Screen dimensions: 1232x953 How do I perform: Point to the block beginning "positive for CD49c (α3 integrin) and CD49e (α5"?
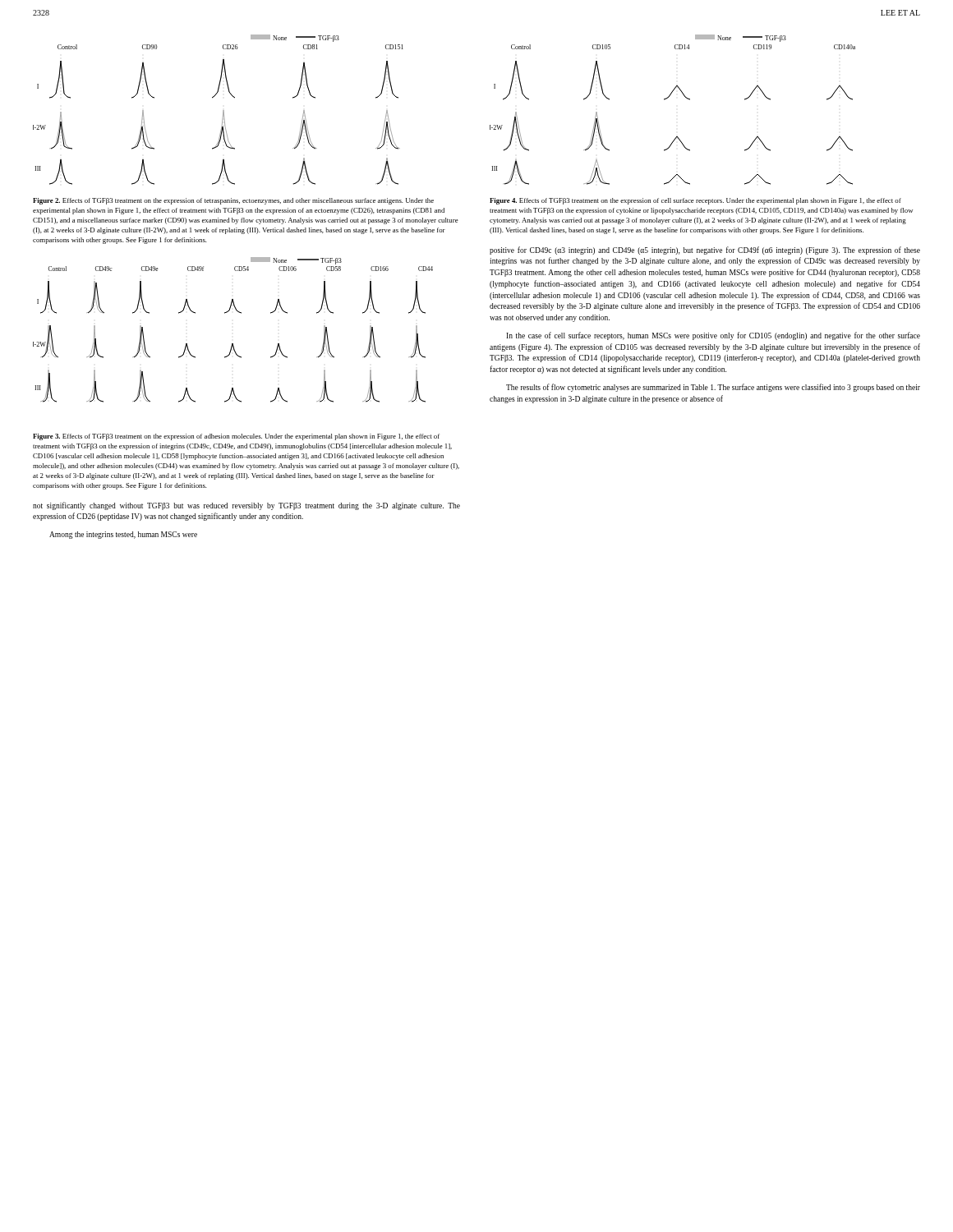[x=705, y=284]
